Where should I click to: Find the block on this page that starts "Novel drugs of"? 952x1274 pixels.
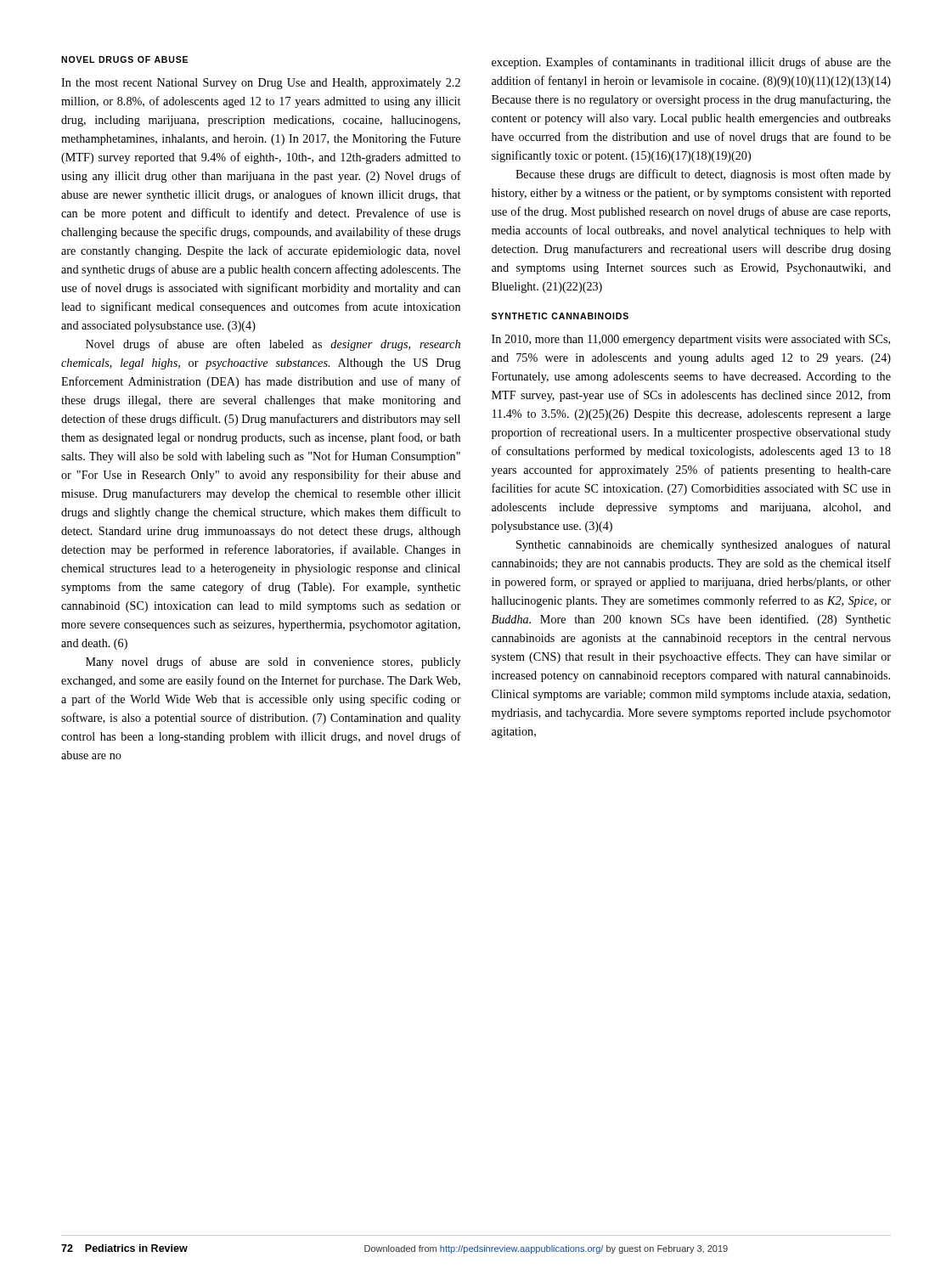click(x=261, y=494)
